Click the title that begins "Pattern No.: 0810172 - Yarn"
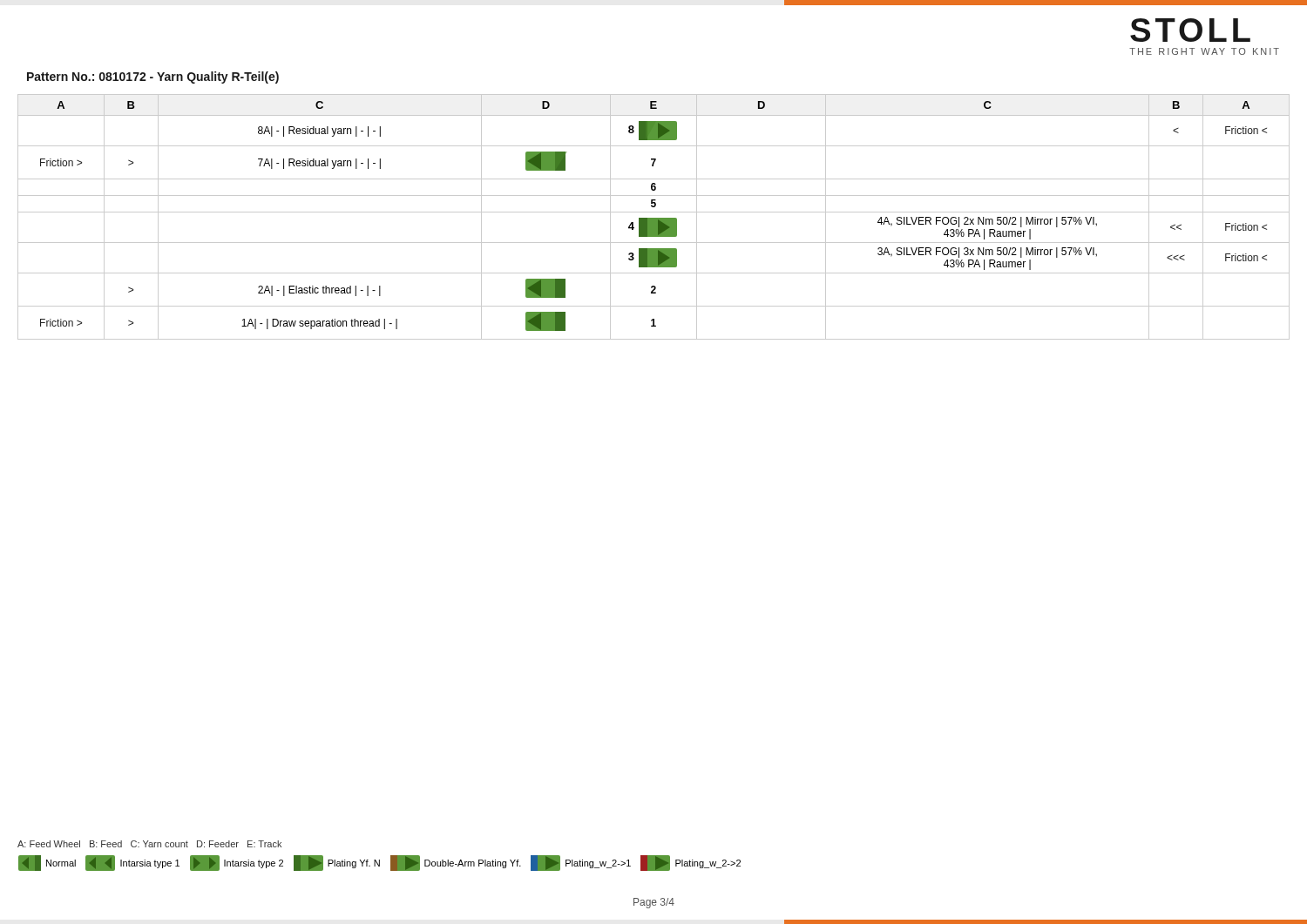This screenshot has width=1307, height=924. tap(153, 77)
